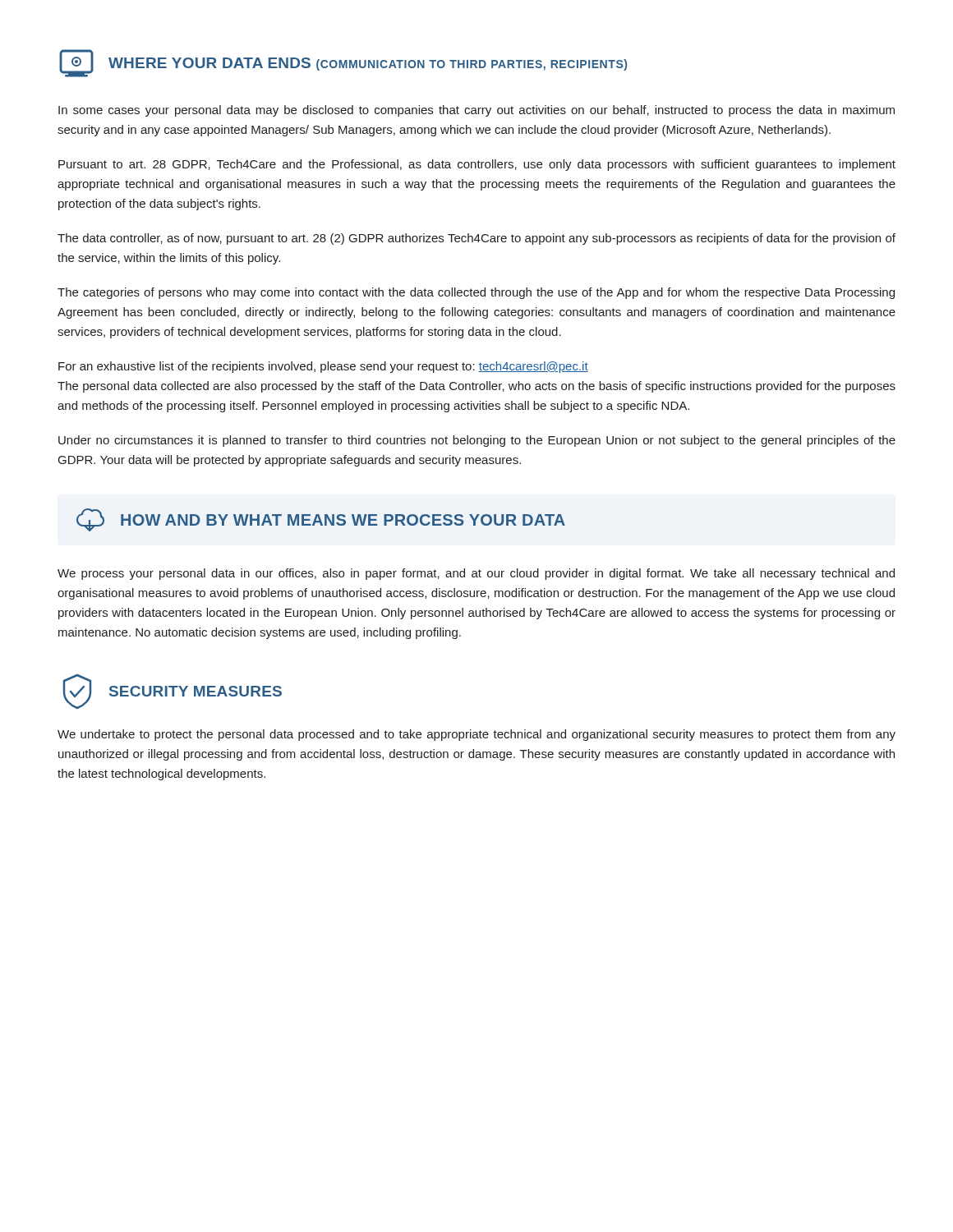Find the text block starting "Under no circumstances it is planned"

tap(476, 450)
